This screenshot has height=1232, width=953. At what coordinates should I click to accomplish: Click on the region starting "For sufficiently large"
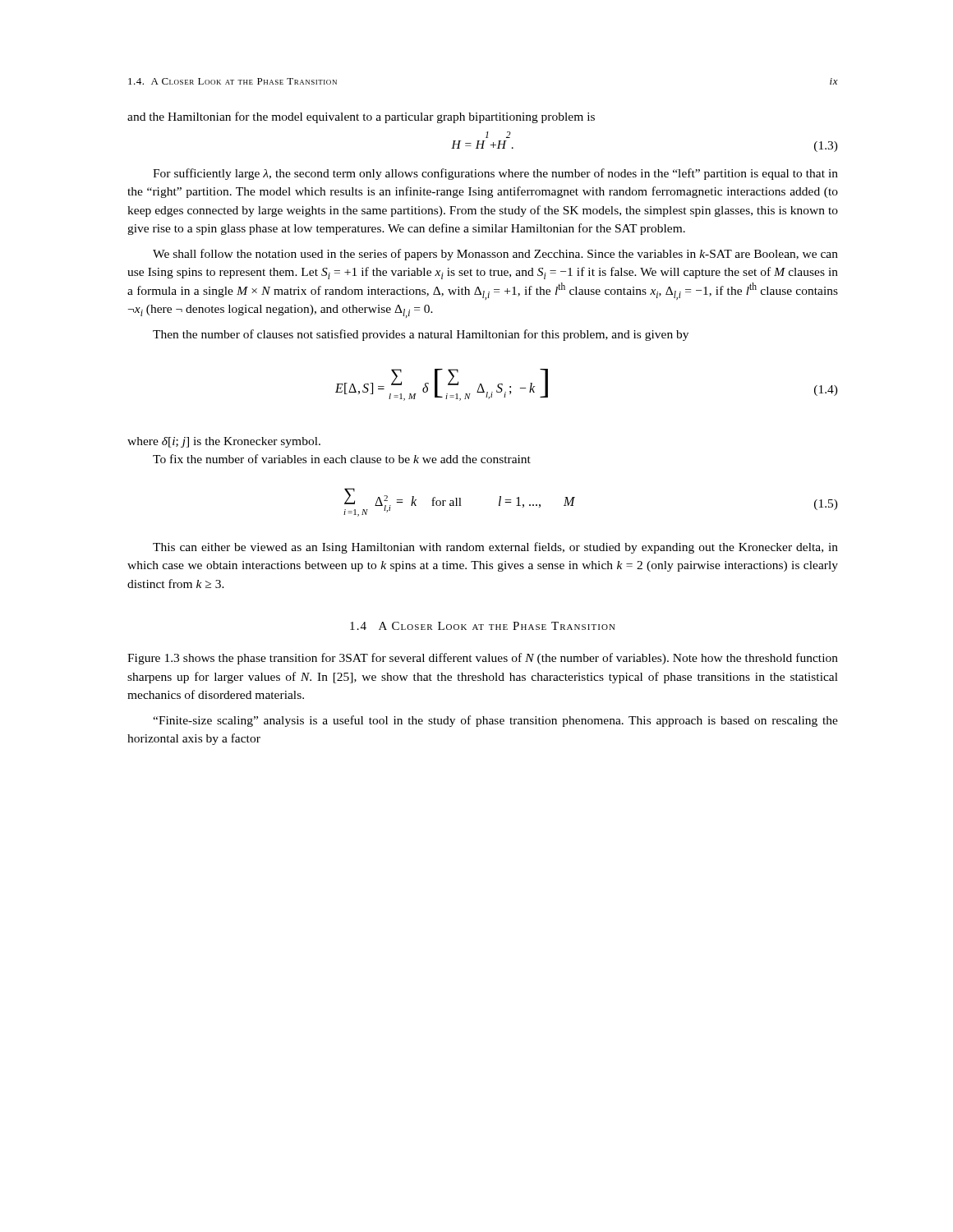483,200
